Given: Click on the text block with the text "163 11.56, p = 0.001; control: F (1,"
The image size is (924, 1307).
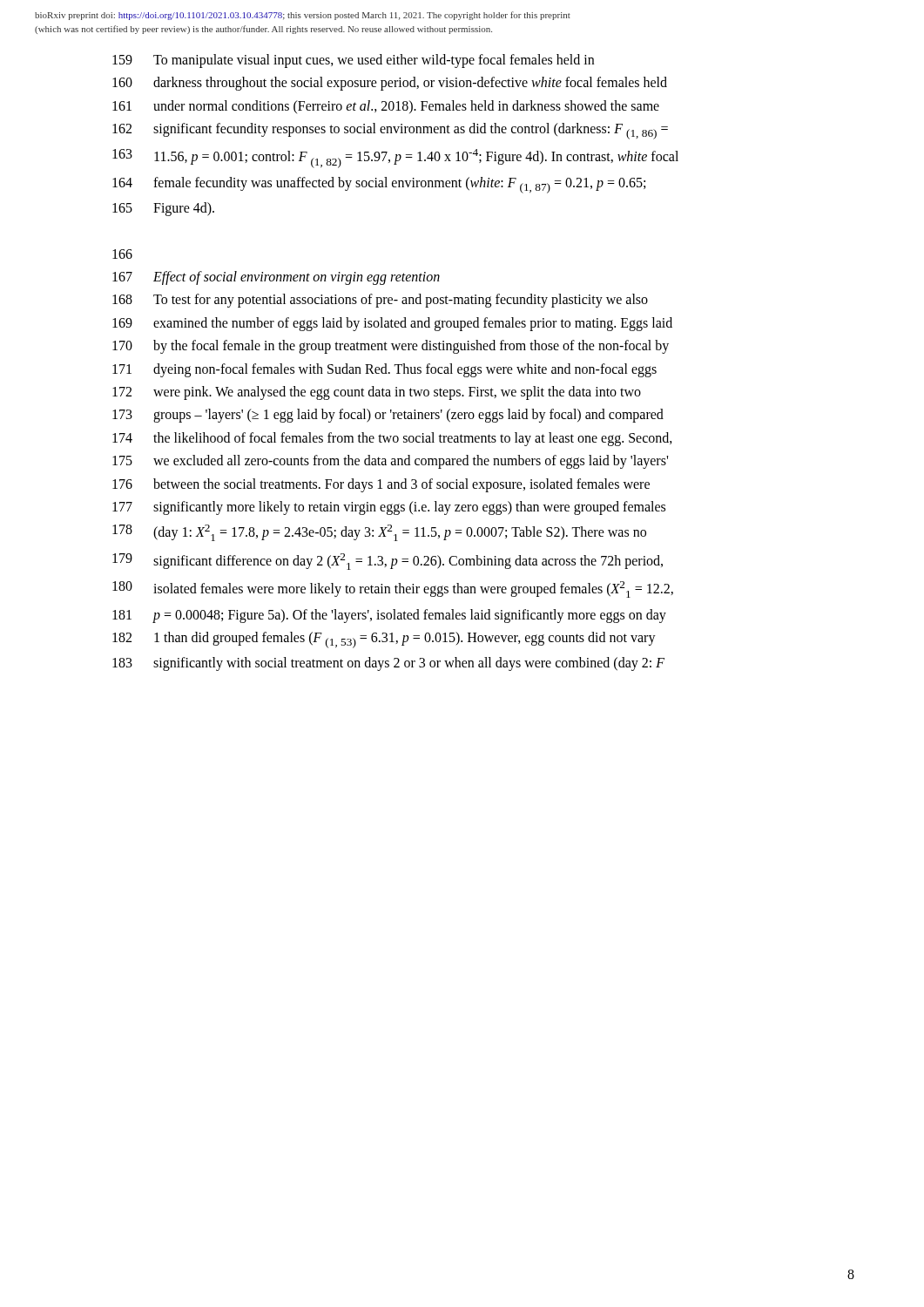Looking at the screenshot, I should (x=462, y=157).
